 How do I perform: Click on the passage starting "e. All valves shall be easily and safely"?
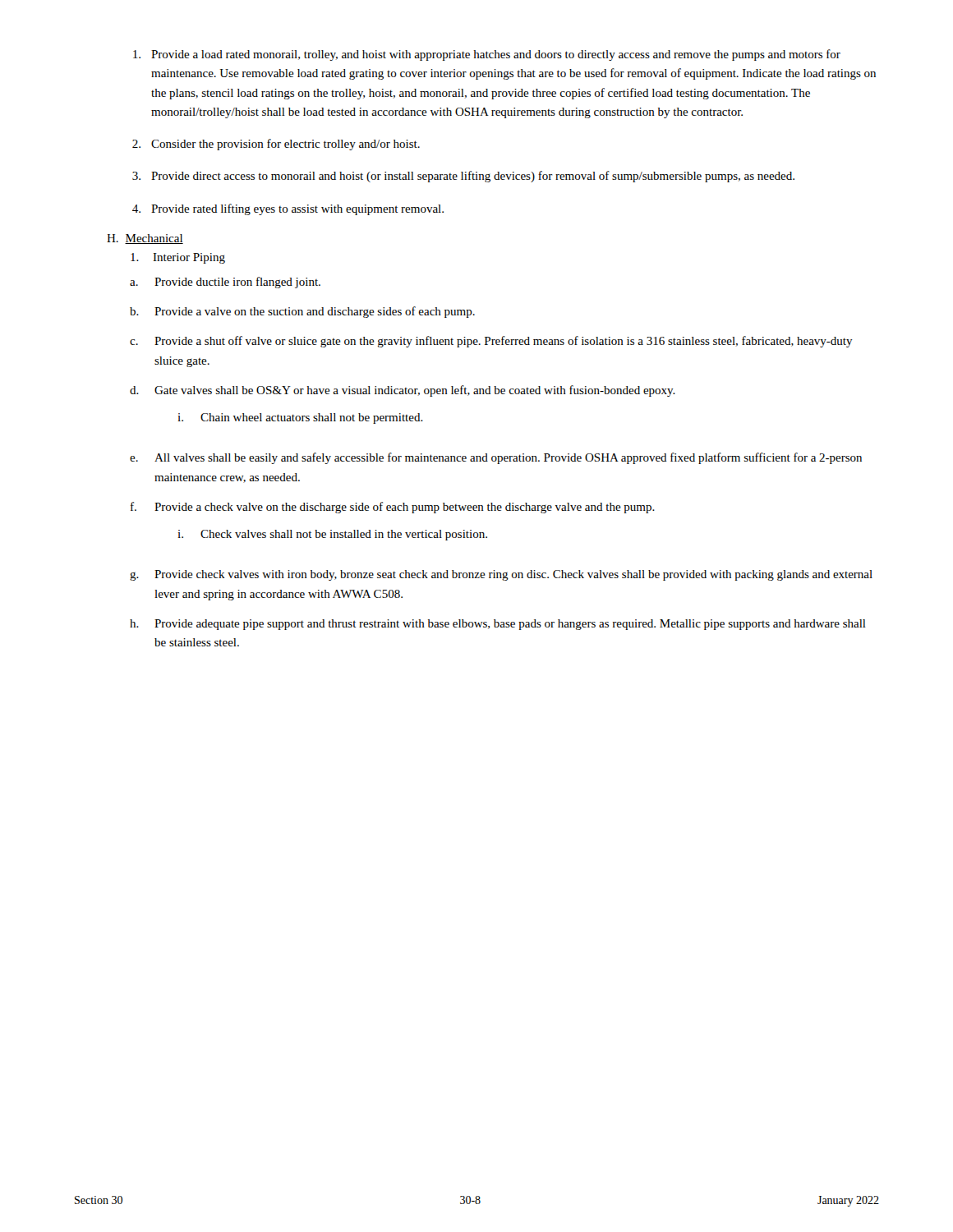[504, 468]
